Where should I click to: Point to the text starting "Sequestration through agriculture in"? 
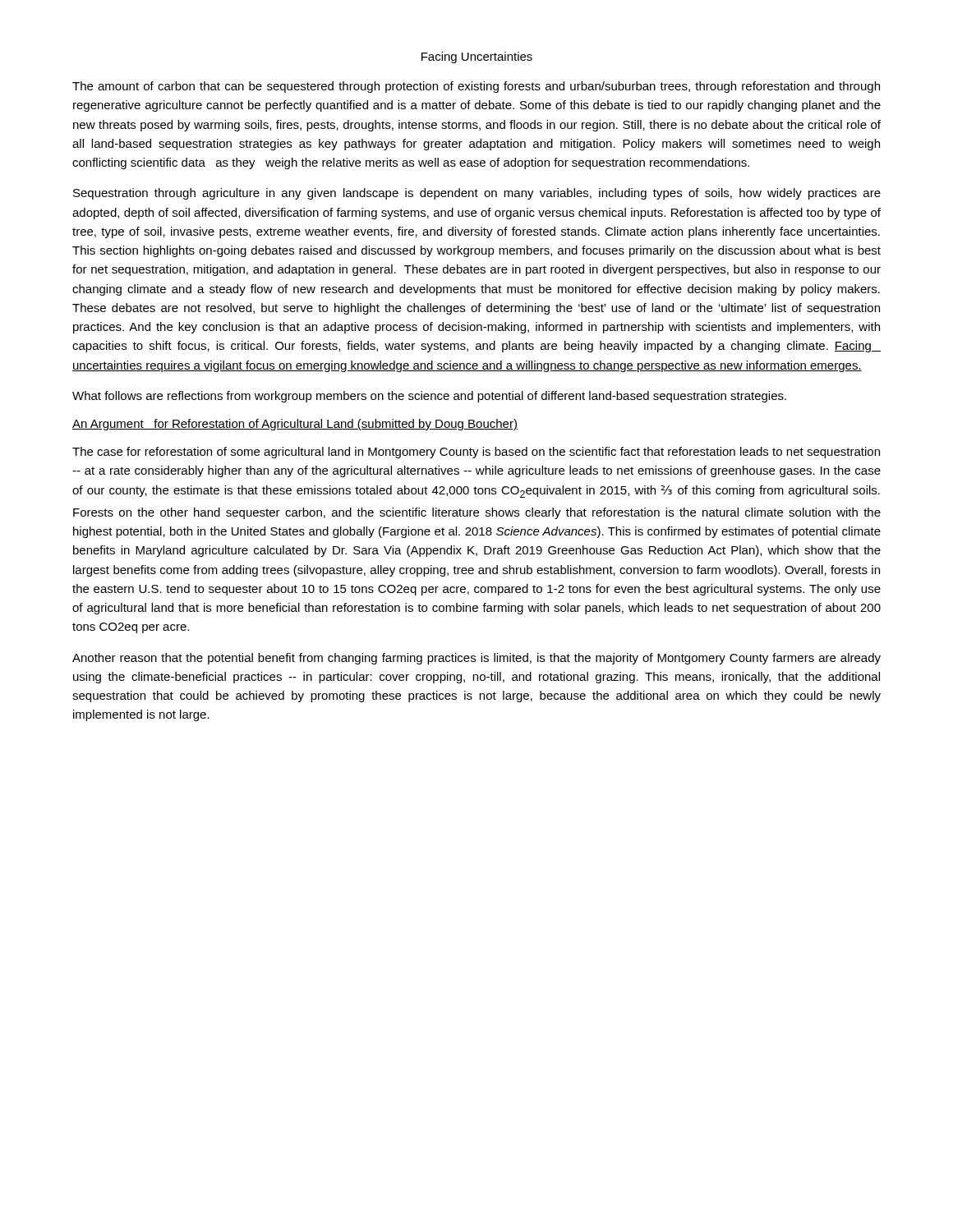[476, 279]
